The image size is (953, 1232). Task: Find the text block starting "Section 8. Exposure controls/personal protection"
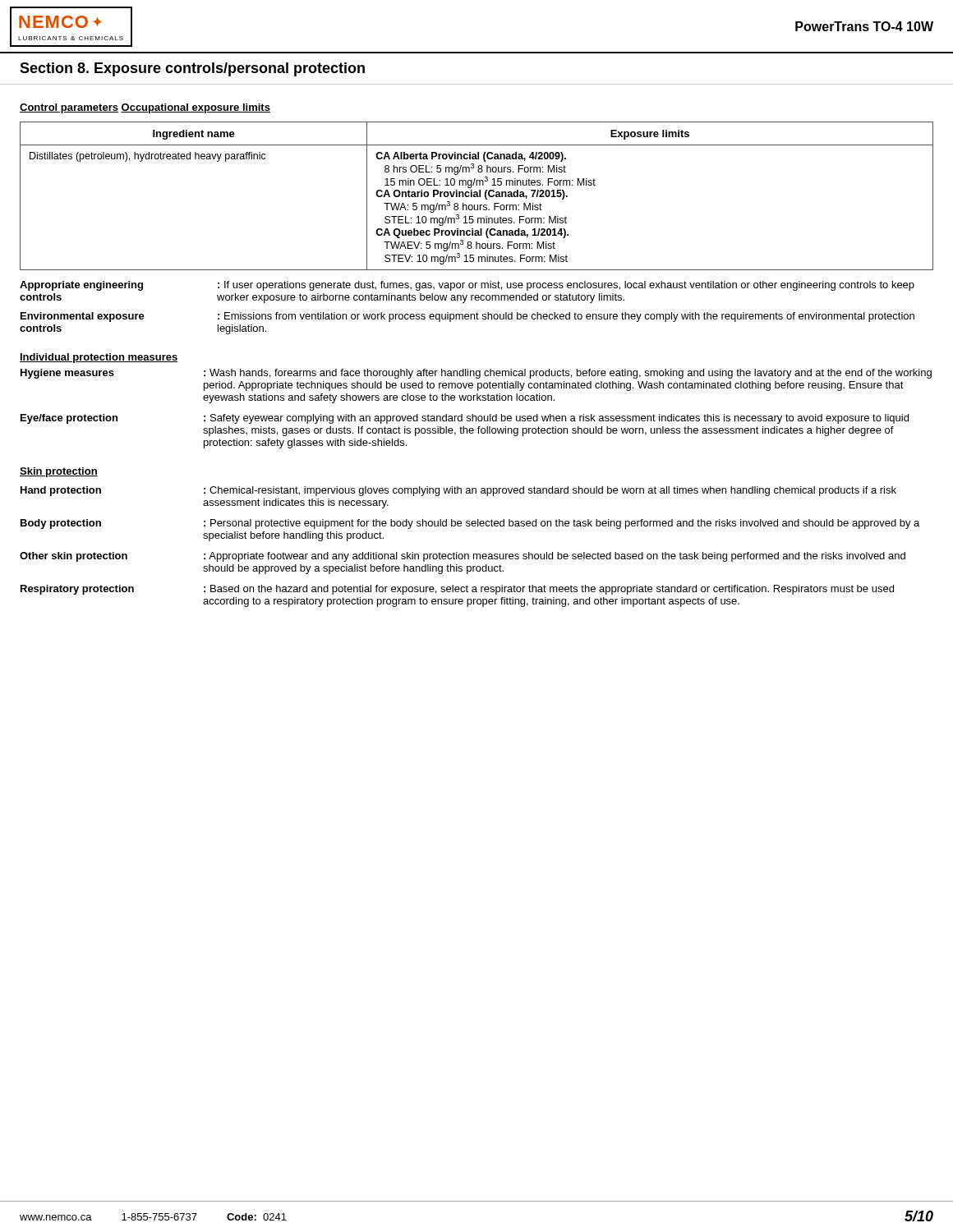coord(193,68)
